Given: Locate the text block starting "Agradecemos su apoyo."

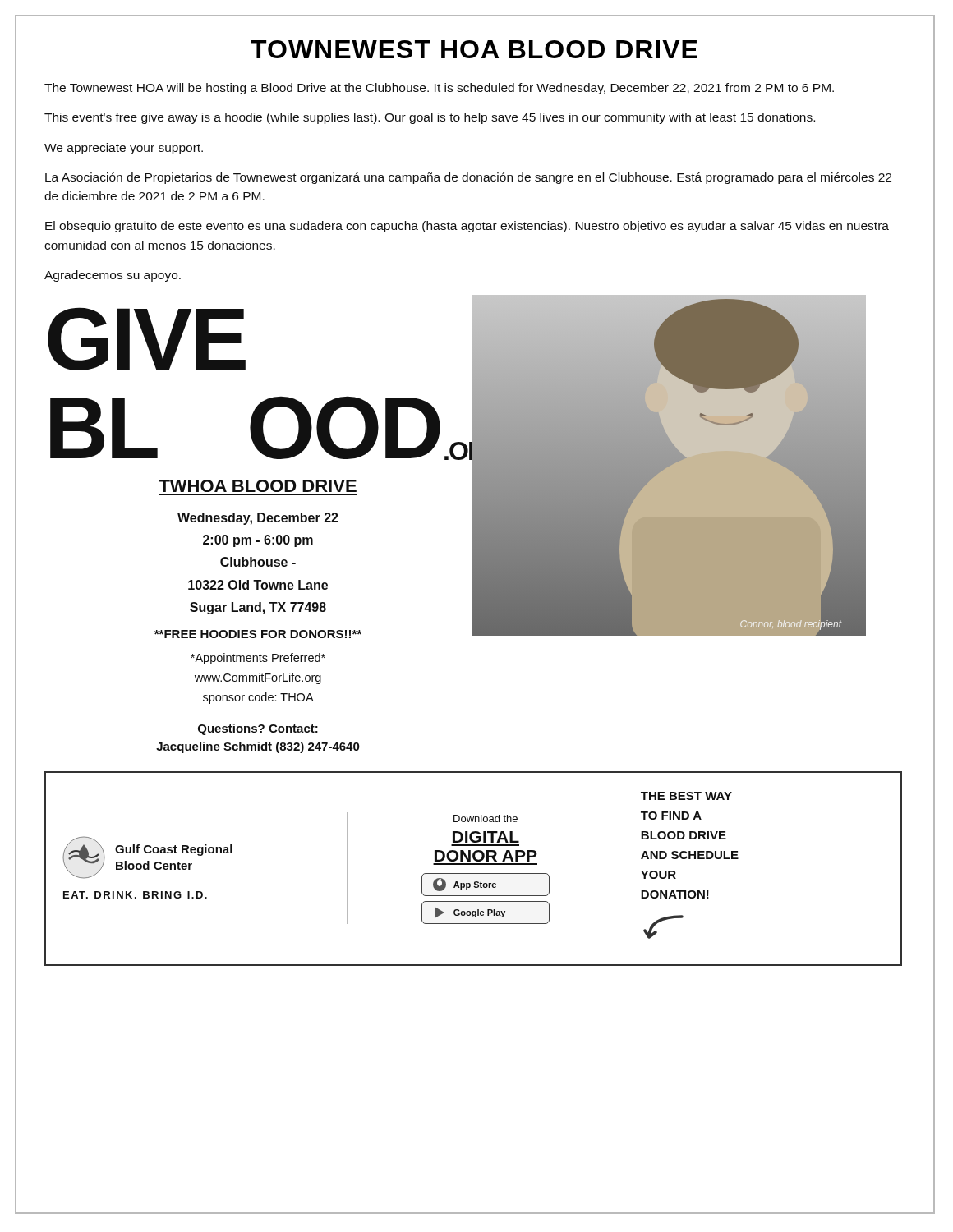Looking at the screenshot, I should pos(113,275).
